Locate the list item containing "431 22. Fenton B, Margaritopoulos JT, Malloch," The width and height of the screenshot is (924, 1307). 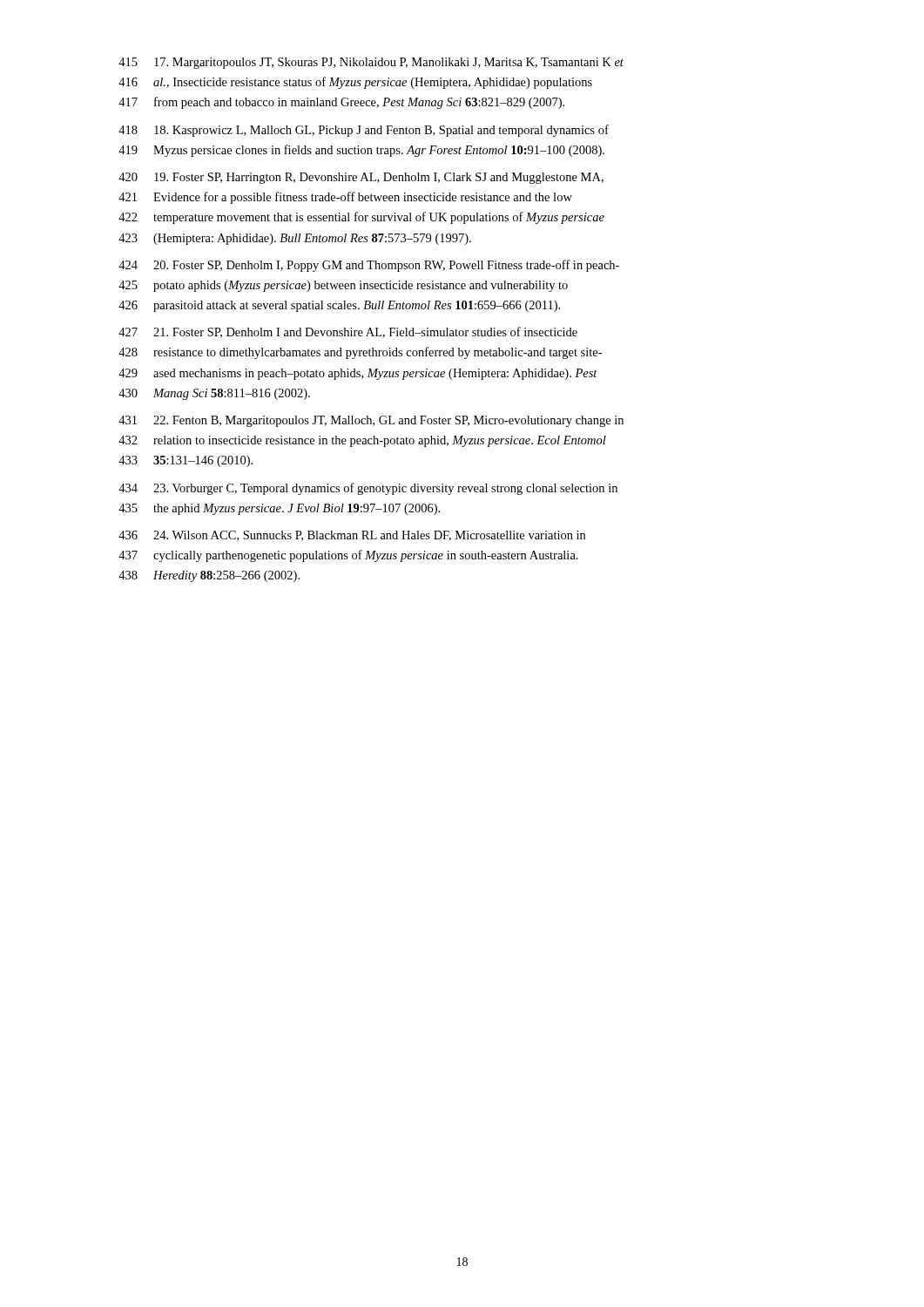475,421
